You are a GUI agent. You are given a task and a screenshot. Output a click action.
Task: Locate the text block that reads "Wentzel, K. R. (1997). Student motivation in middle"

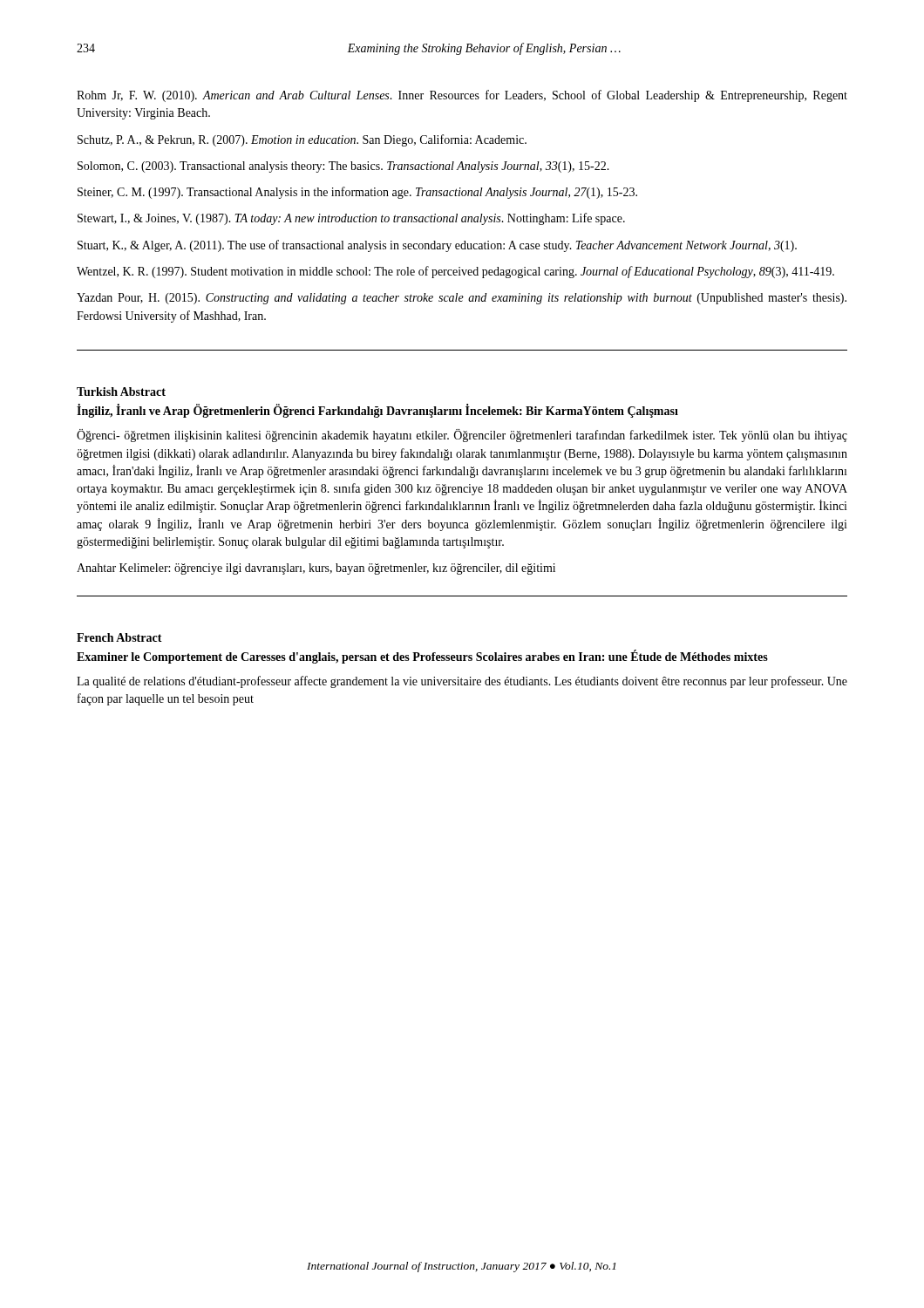(x=456, y=272)
